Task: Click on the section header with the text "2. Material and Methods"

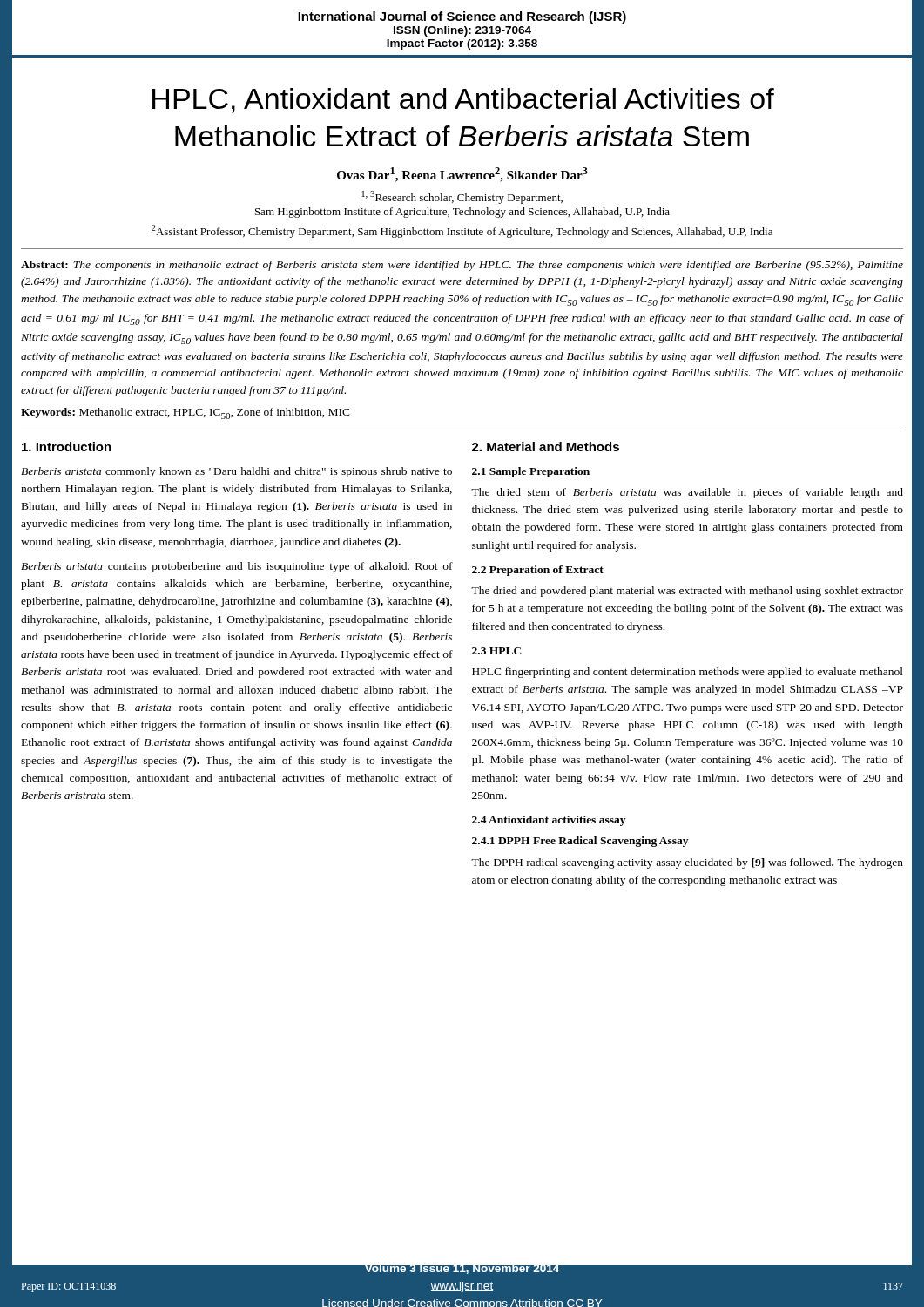Action: pos(546,447)
